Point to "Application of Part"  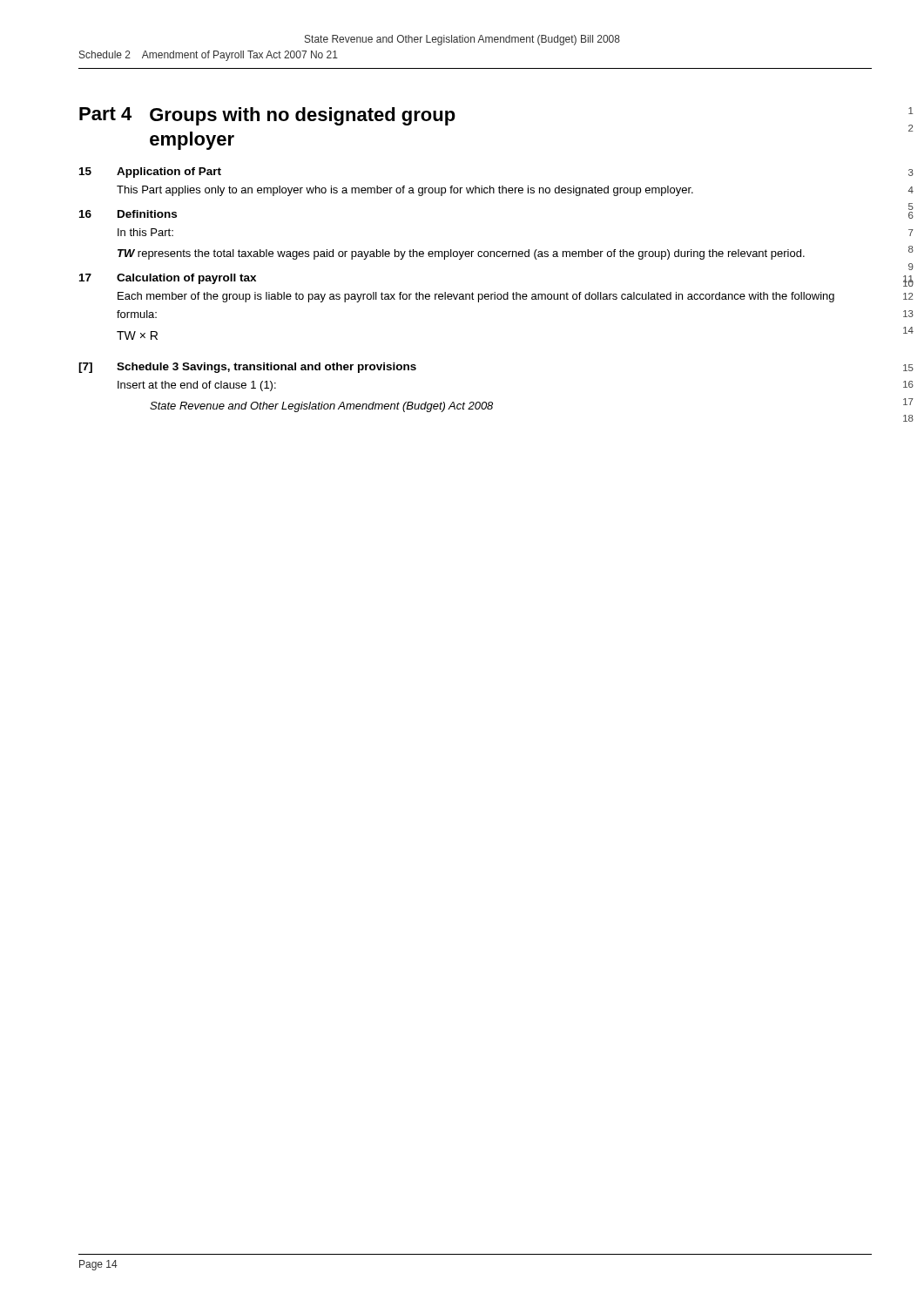(169, 171)
